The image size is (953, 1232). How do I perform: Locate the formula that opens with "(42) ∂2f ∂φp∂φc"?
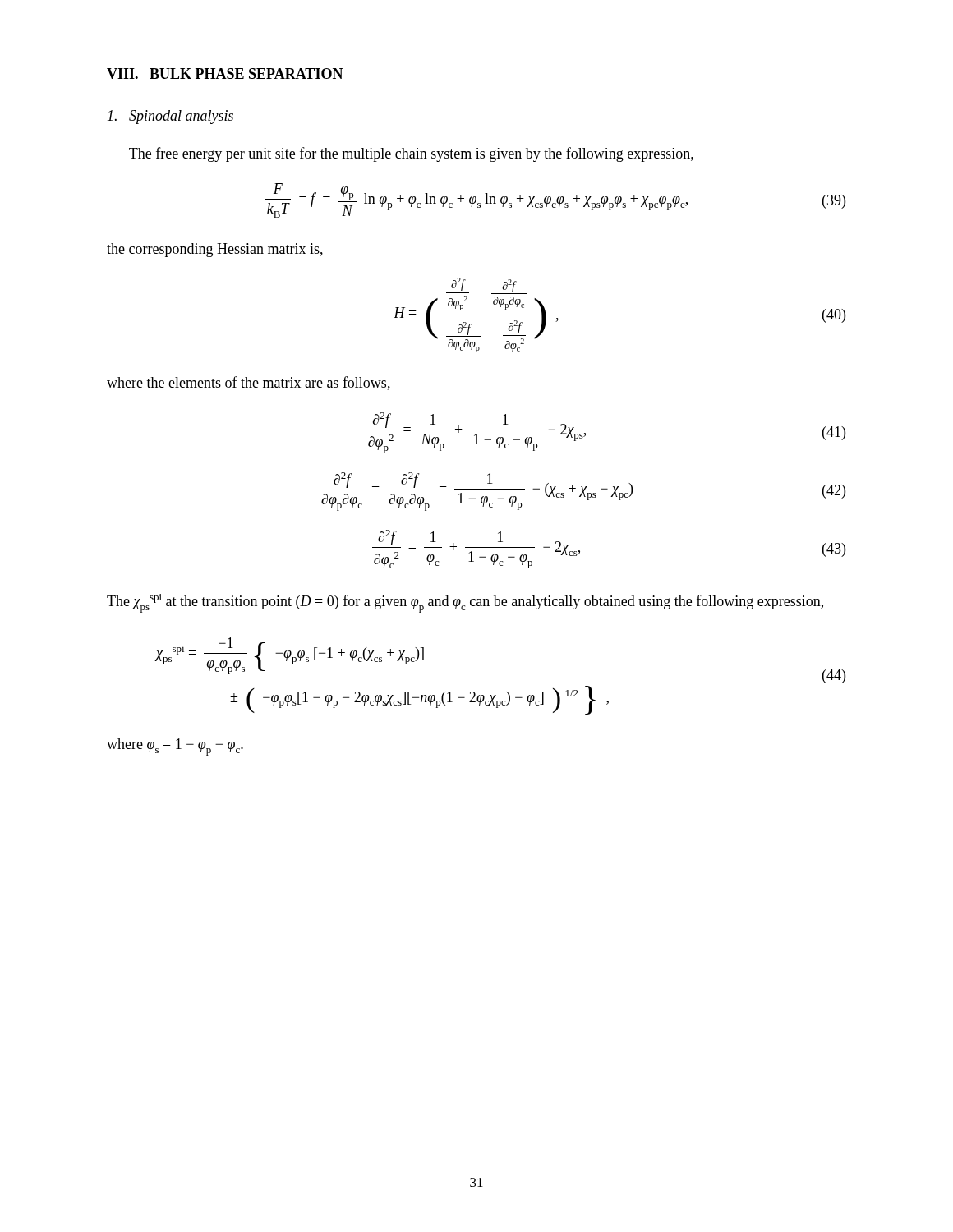[583, 490]
